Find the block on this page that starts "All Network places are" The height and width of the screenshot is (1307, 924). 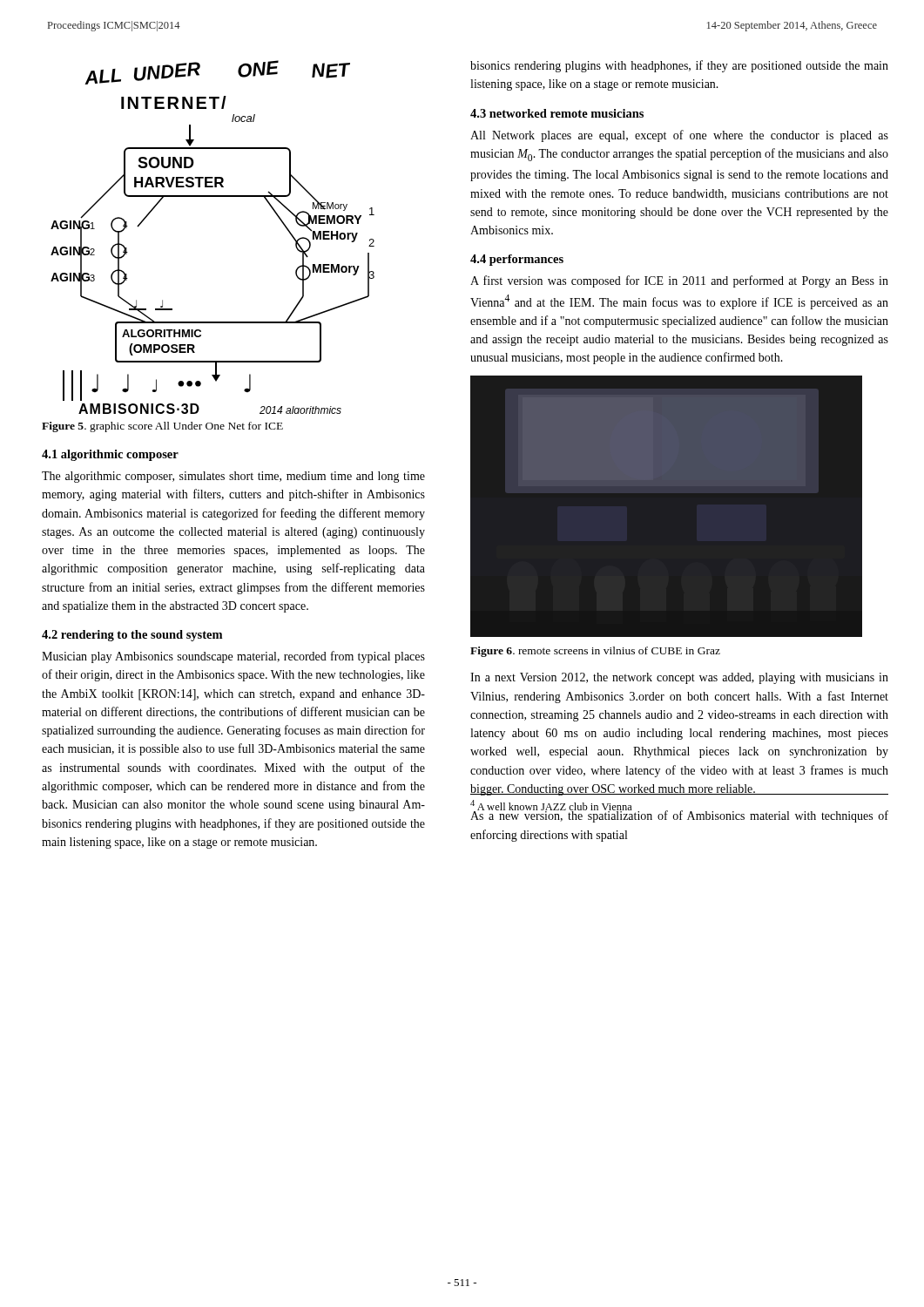pos(679,183)
